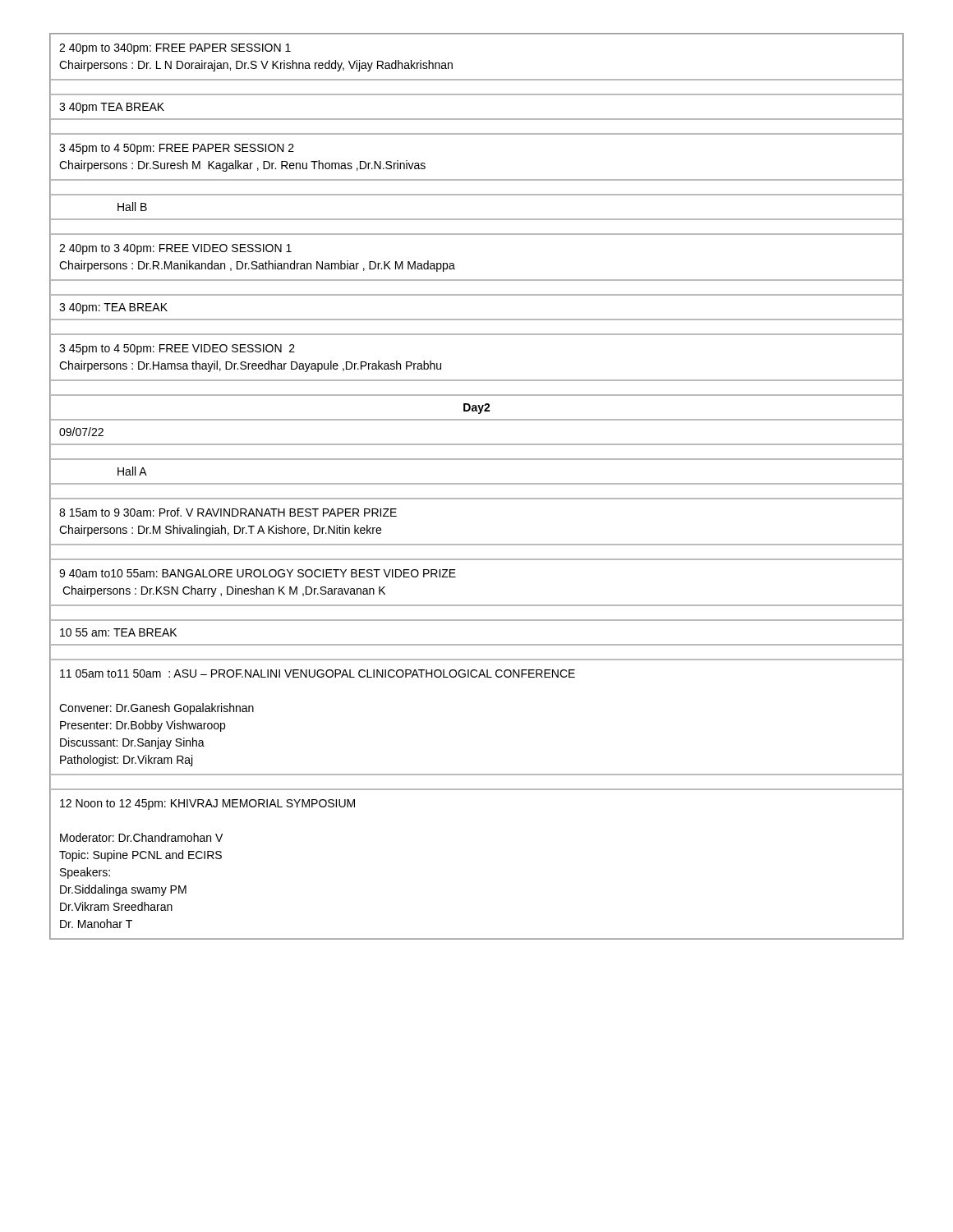Screen dimensions: 1232x953
Task: Find the block on this page that starts "12 Noon to 12"
Action: click(x=208, y=864)
